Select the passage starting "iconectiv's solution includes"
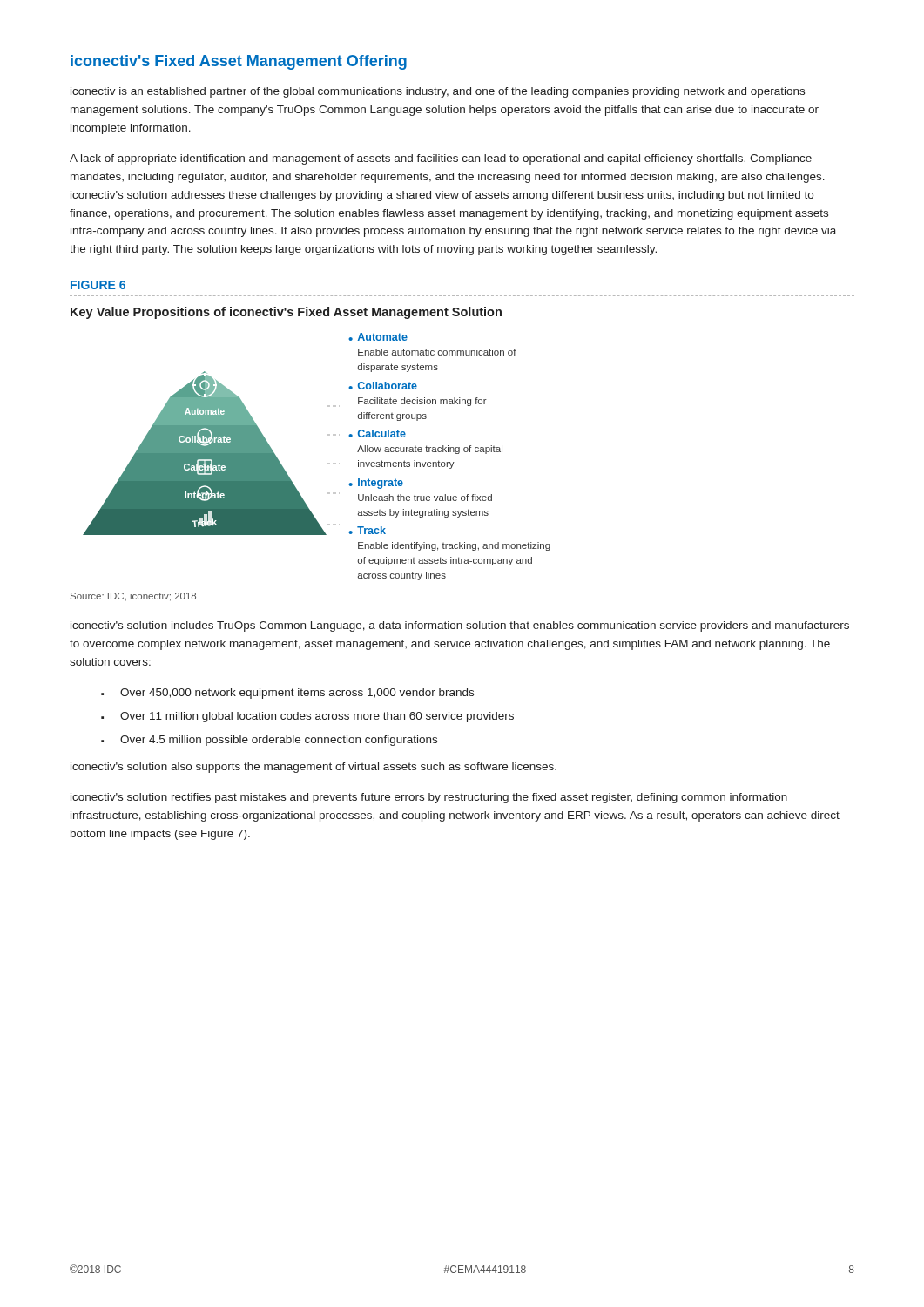924x1307 pixels. coord(460,644)
